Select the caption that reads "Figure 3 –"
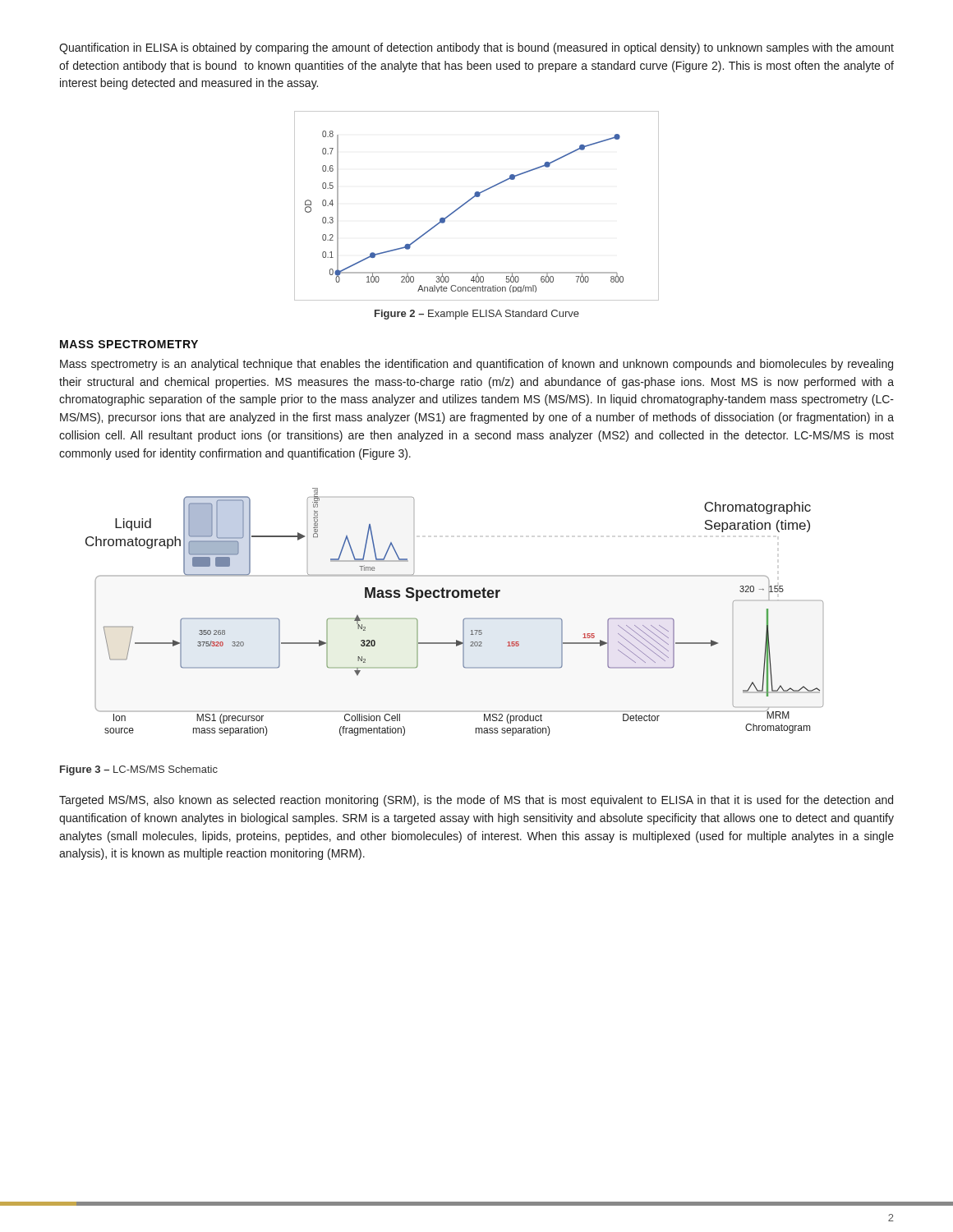This screenshot has height=1232, width=953. 138,769
